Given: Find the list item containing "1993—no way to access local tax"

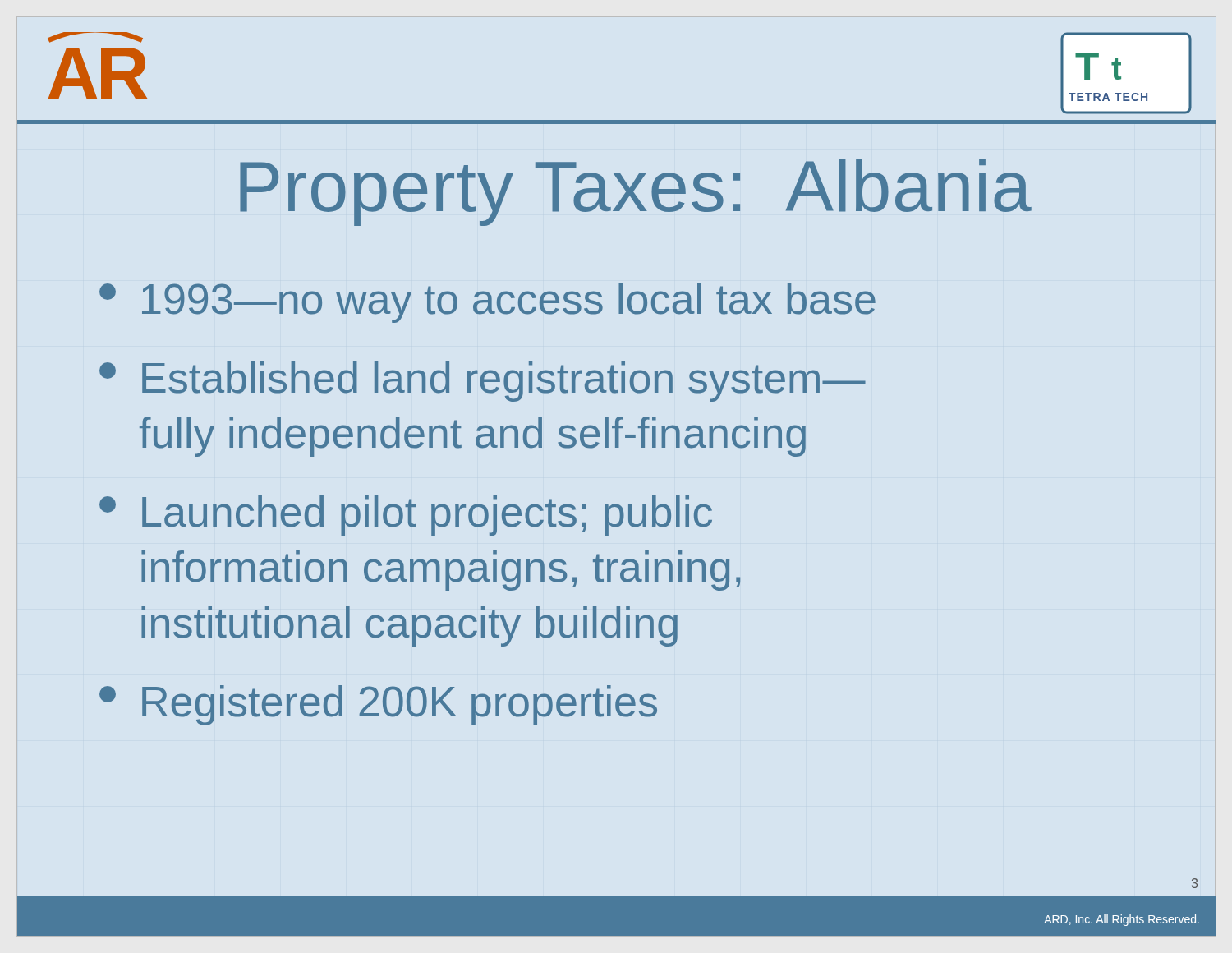Looking at the screenshot, I should (x=488, y=300).
